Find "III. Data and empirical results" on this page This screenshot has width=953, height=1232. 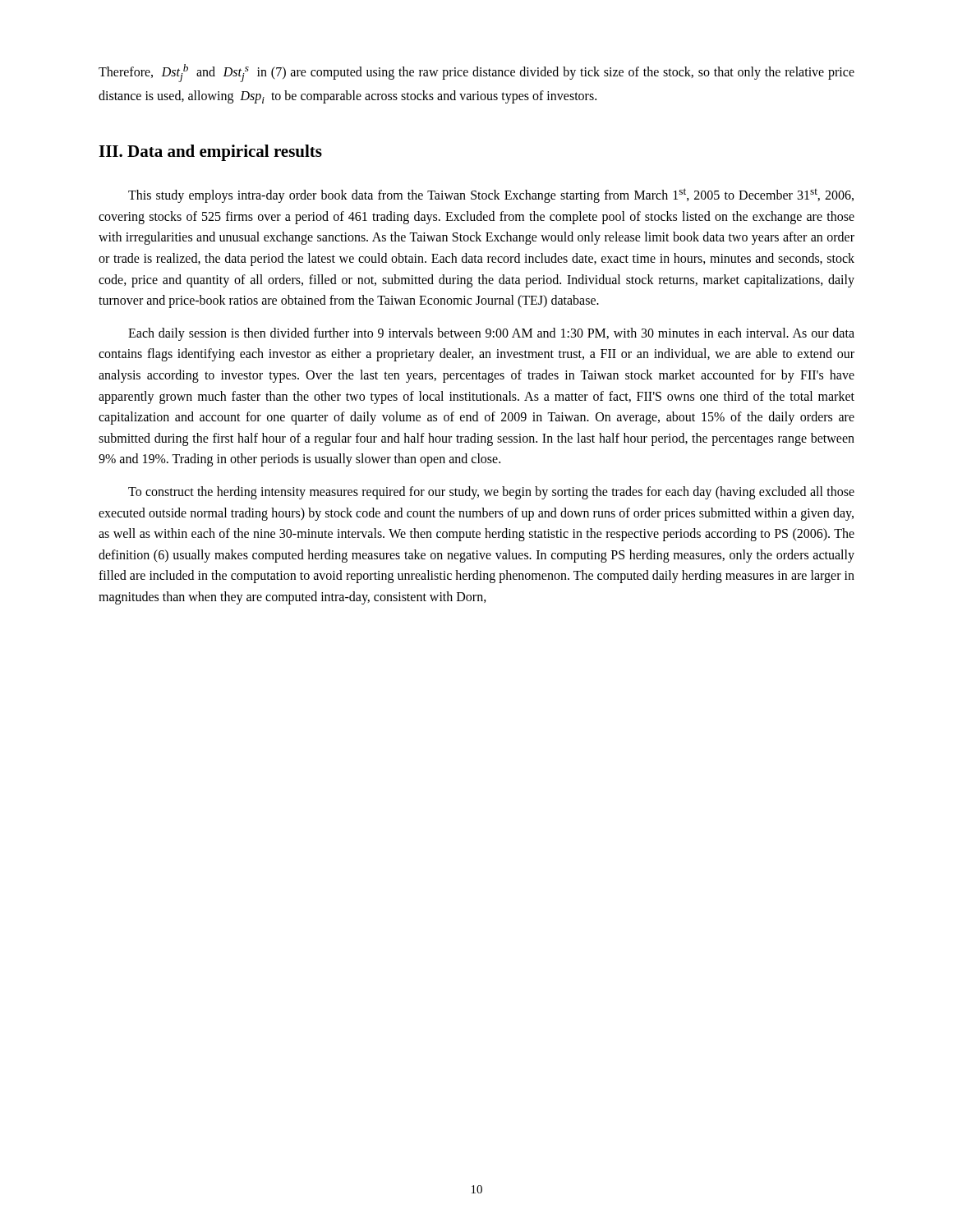(x=210, y=151)
